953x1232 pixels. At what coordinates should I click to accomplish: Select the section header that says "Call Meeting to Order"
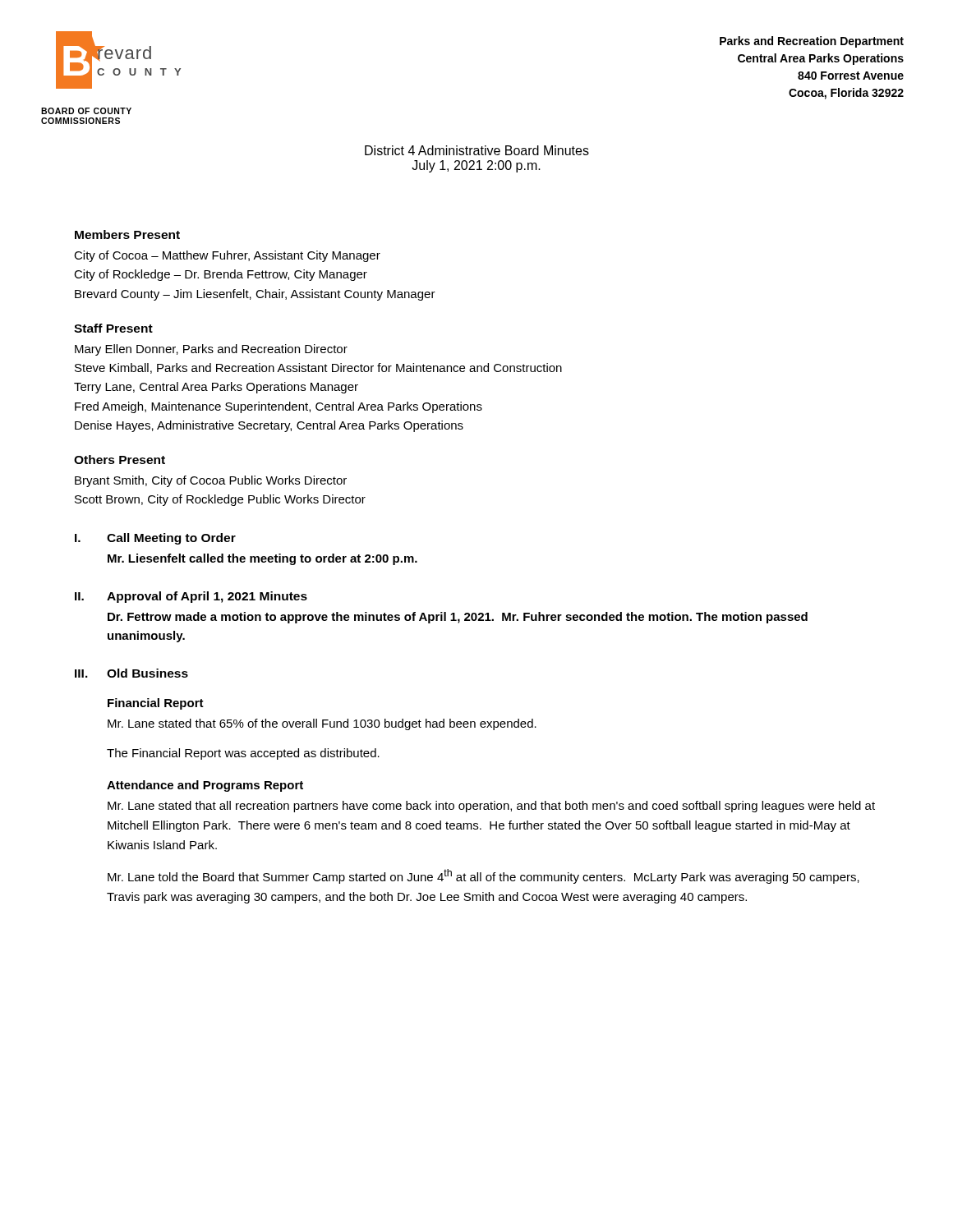click(171, 537)
